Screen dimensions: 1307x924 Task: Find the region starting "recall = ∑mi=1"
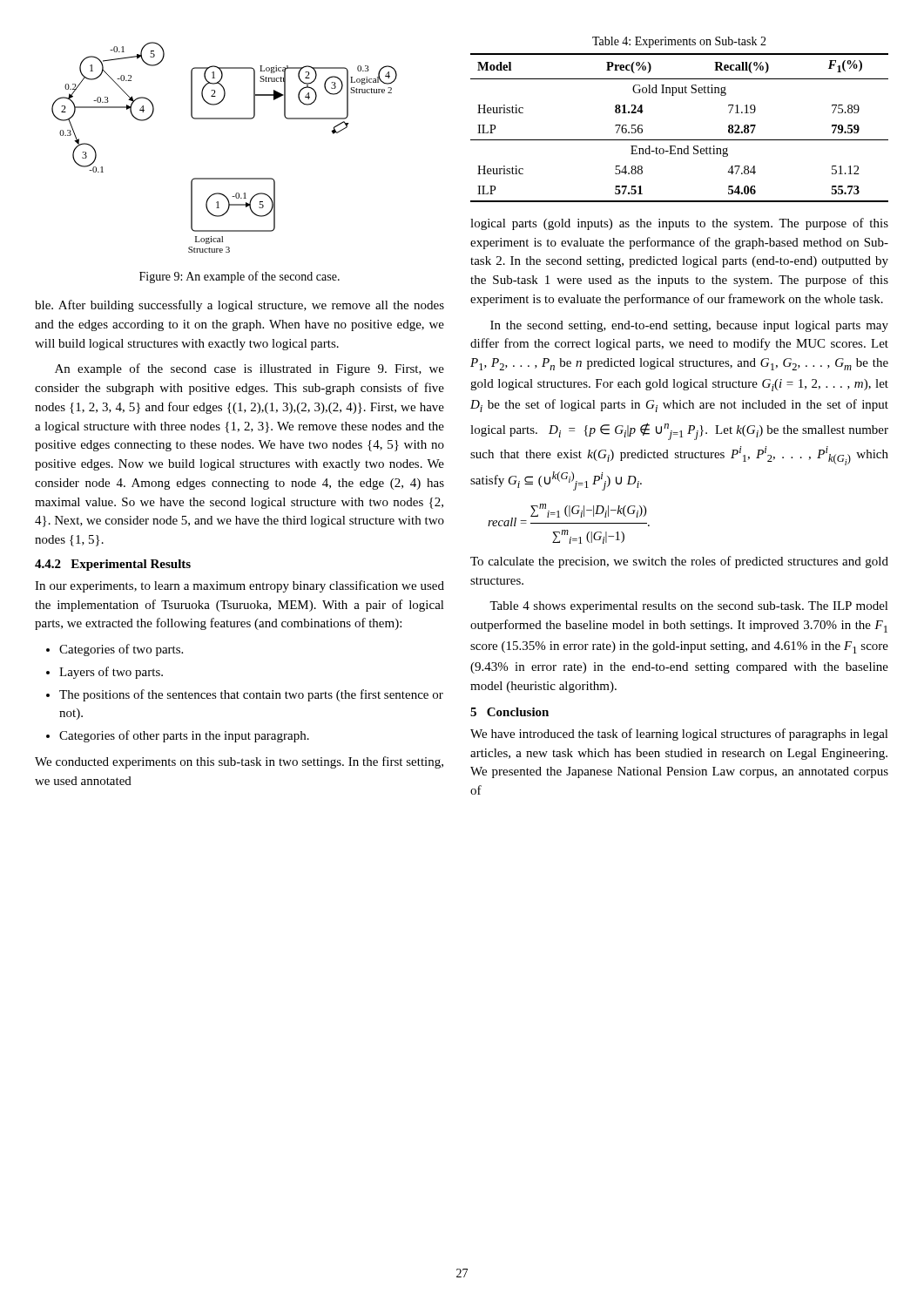[569, 523]
